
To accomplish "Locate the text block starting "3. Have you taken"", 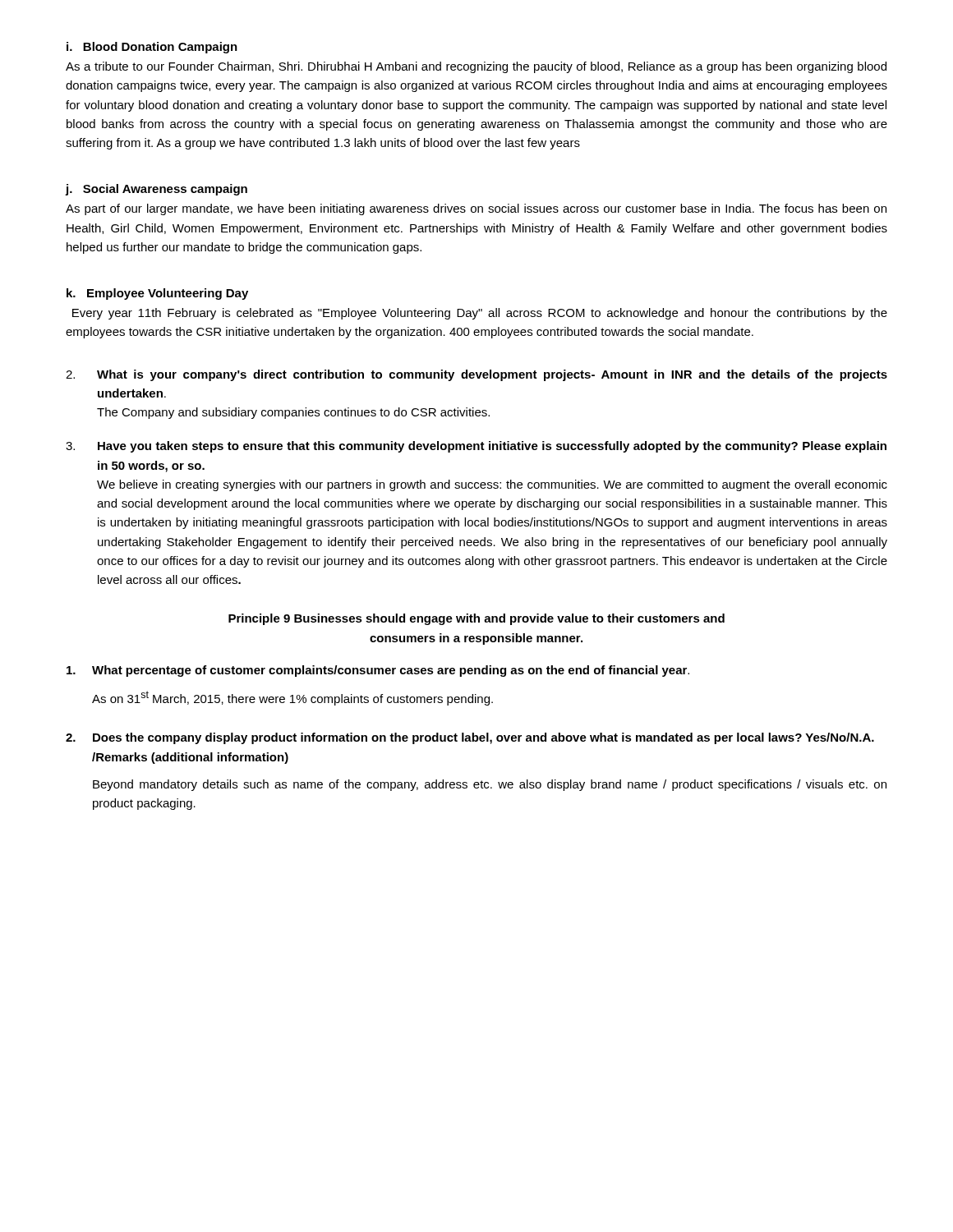I will tap(476, 513).
